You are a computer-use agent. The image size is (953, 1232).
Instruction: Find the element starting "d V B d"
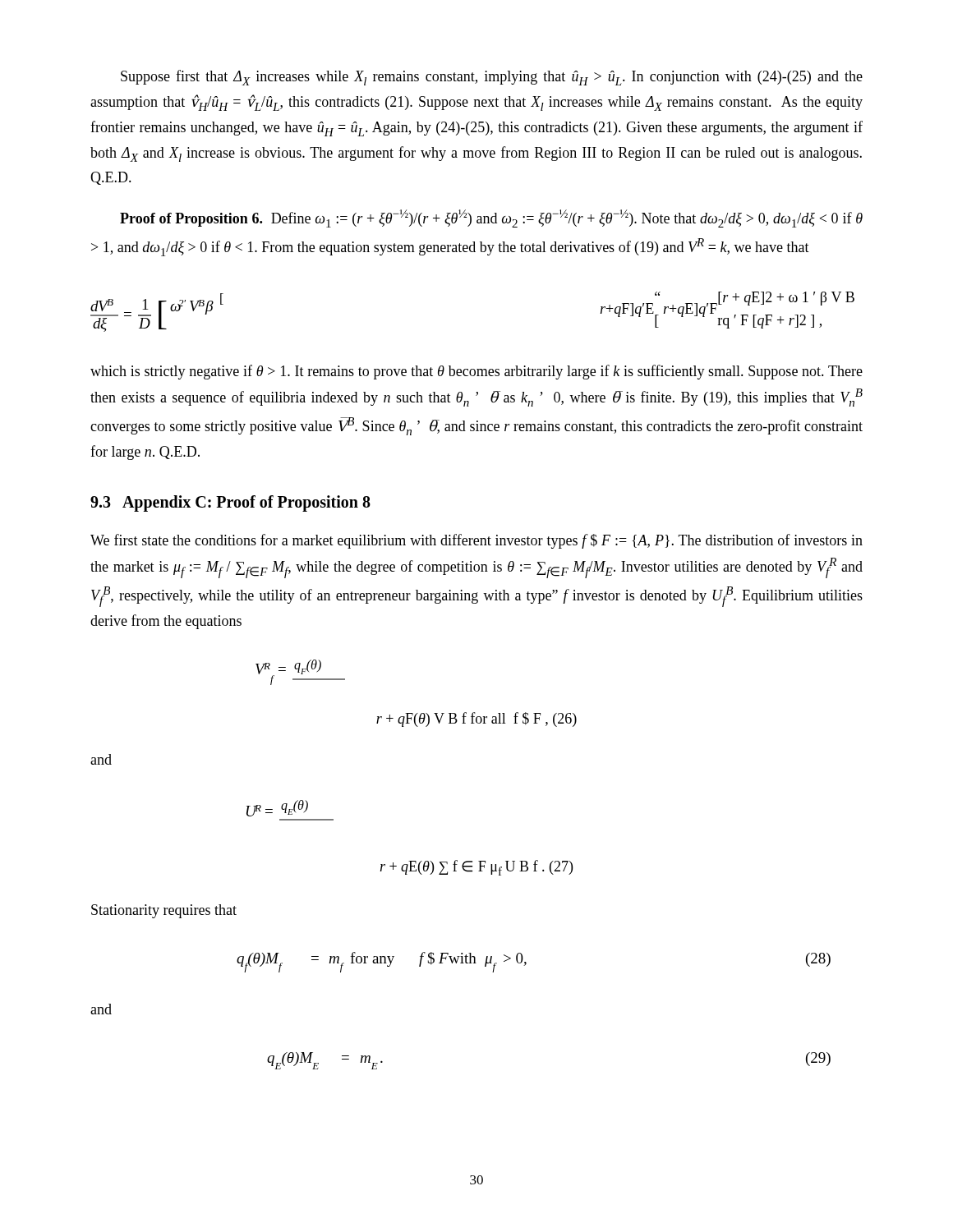[x=161, y=312]
